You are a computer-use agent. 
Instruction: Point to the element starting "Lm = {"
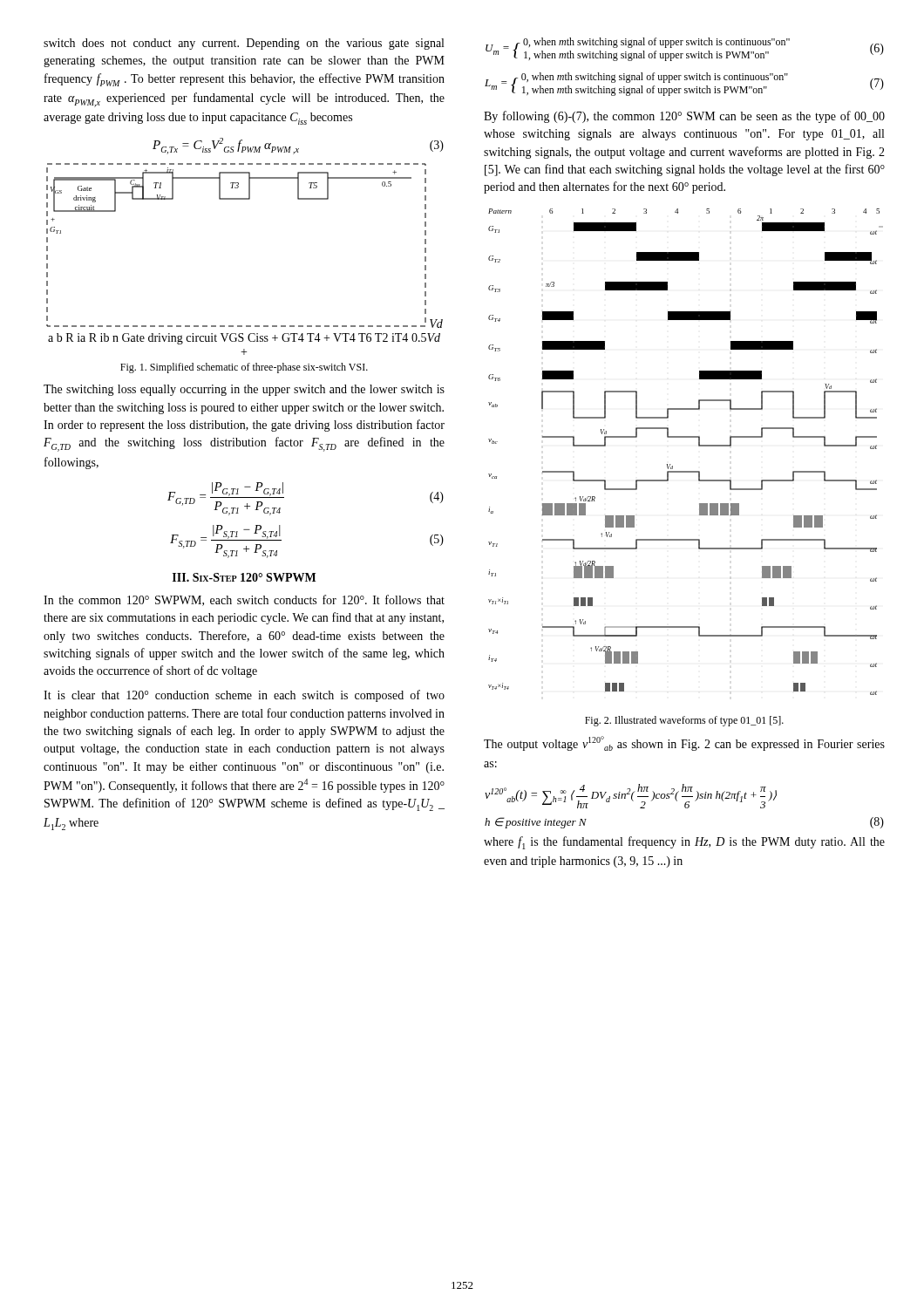point(684,84)
